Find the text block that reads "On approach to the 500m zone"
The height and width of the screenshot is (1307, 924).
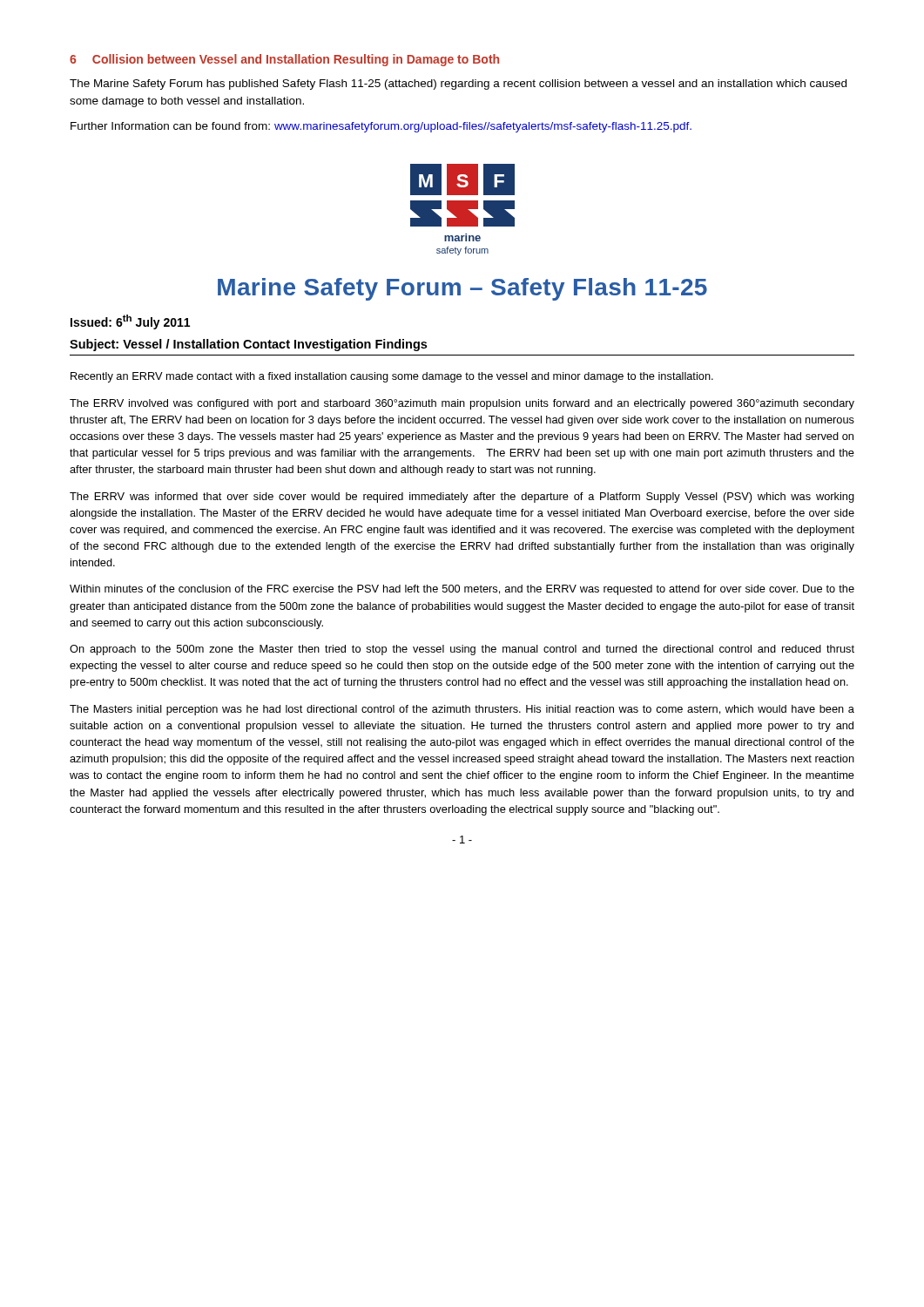point(462,665)
